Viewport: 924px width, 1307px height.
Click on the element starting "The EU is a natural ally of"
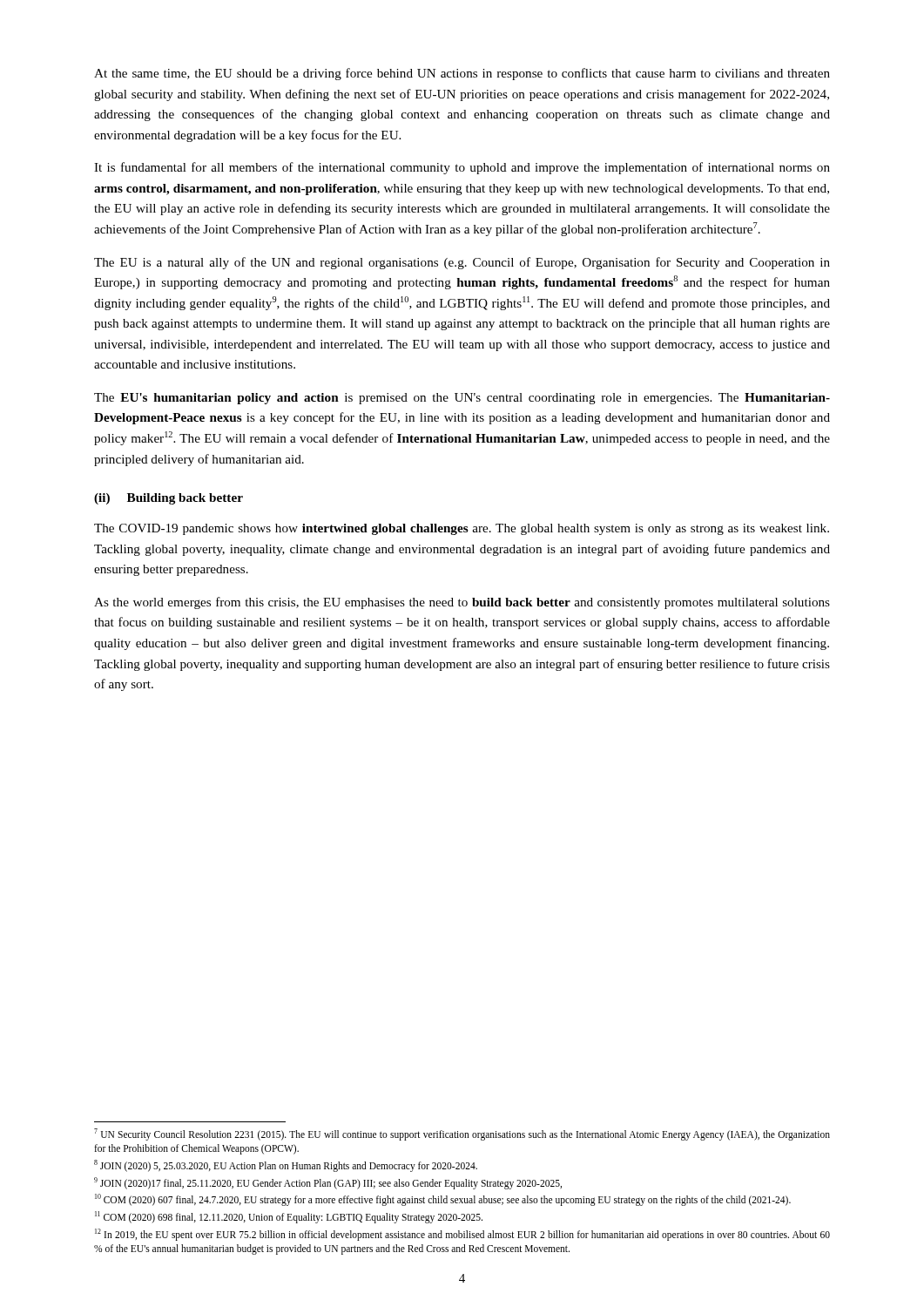click(x=462, y=313)
